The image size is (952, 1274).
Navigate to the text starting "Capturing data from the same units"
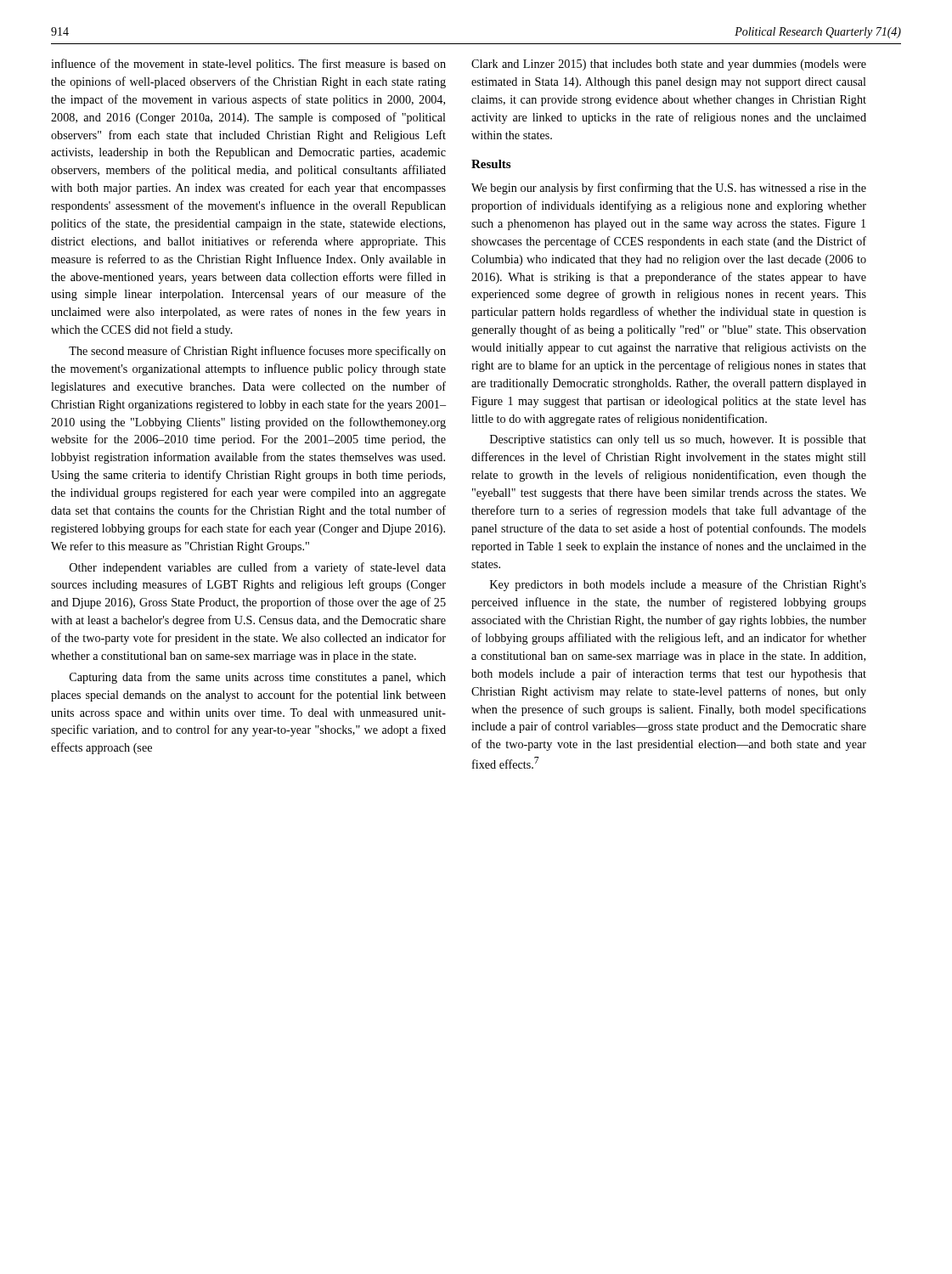(248, 713)
